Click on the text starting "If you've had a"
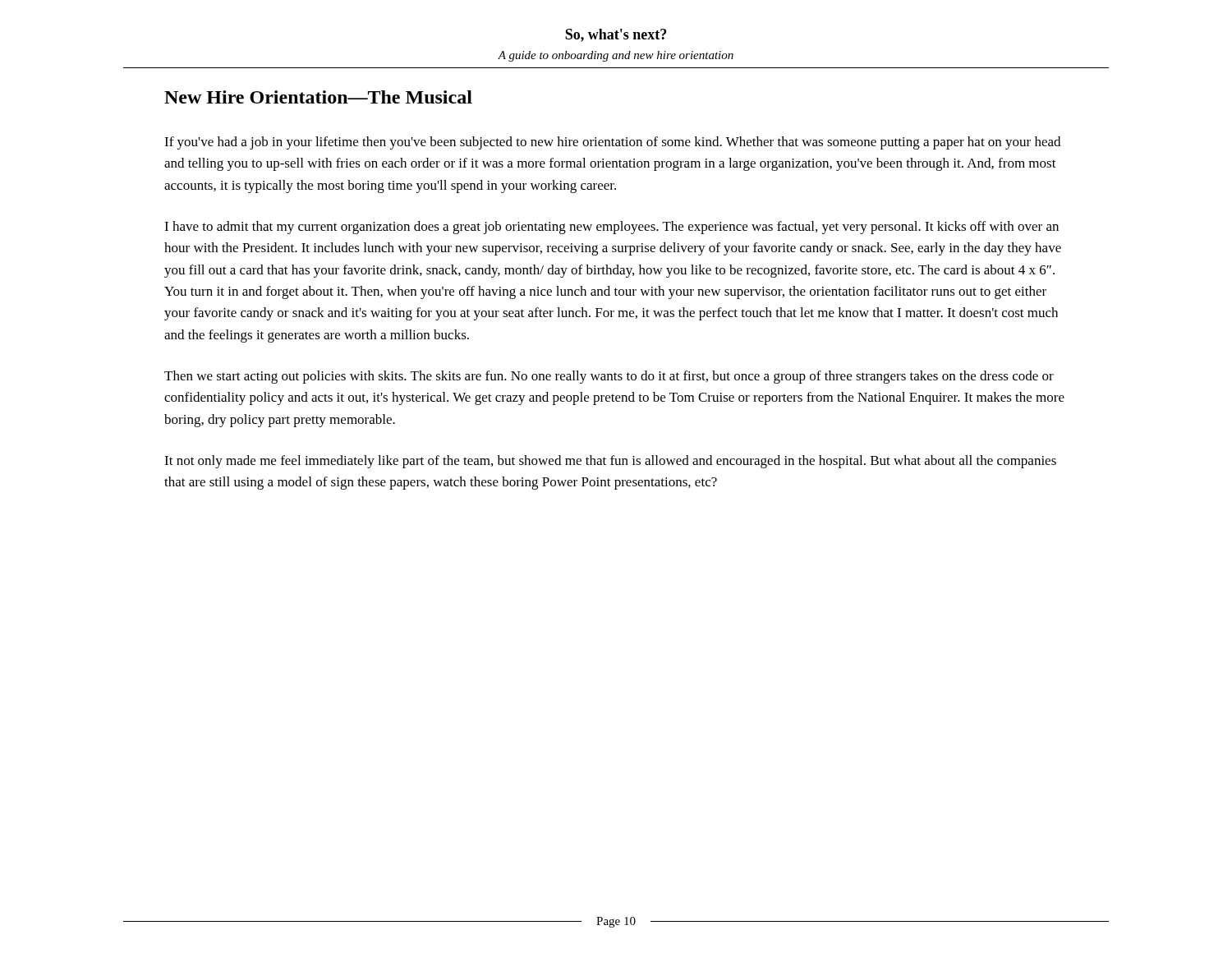This screenshot has width=1232, height=953. click(616, 164)
